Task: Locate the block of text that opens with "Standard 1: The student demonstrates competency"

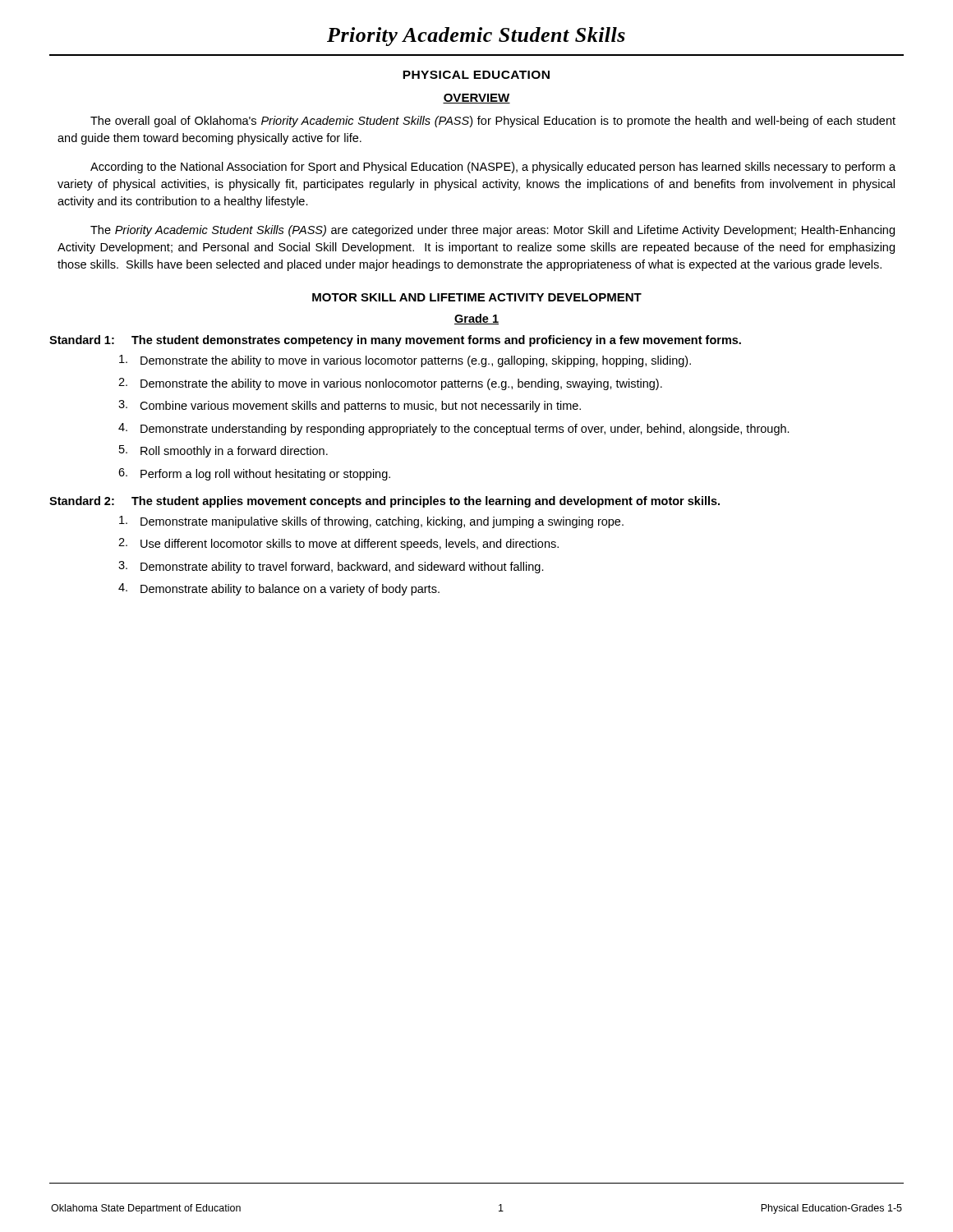Action: point(476,340)
